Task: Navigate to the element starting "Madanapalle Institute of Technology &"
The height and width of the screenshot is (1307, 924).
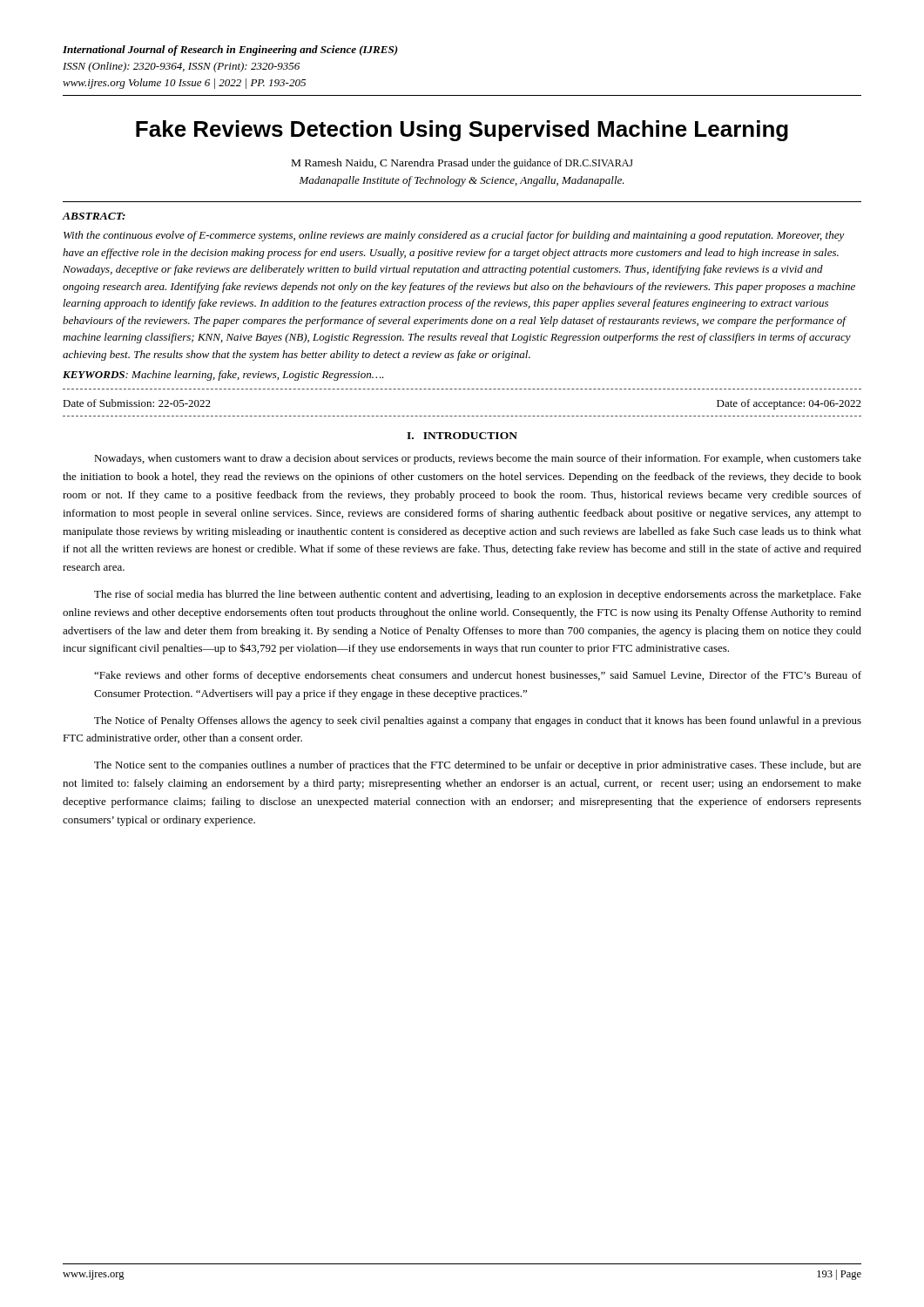Action: (462, 180)
